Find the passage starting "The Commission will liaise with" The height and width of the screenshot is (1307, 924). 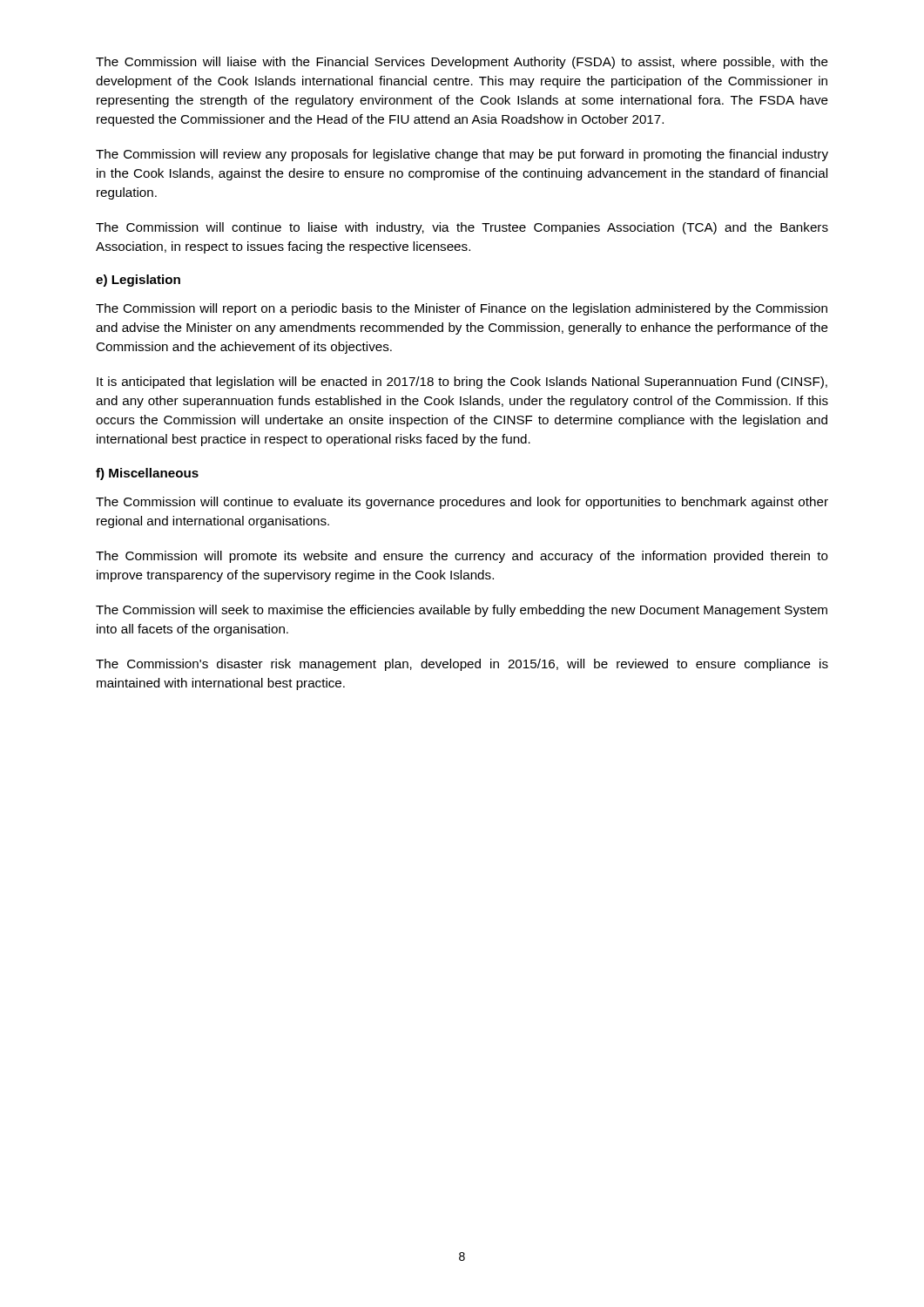tap(462, 90)
